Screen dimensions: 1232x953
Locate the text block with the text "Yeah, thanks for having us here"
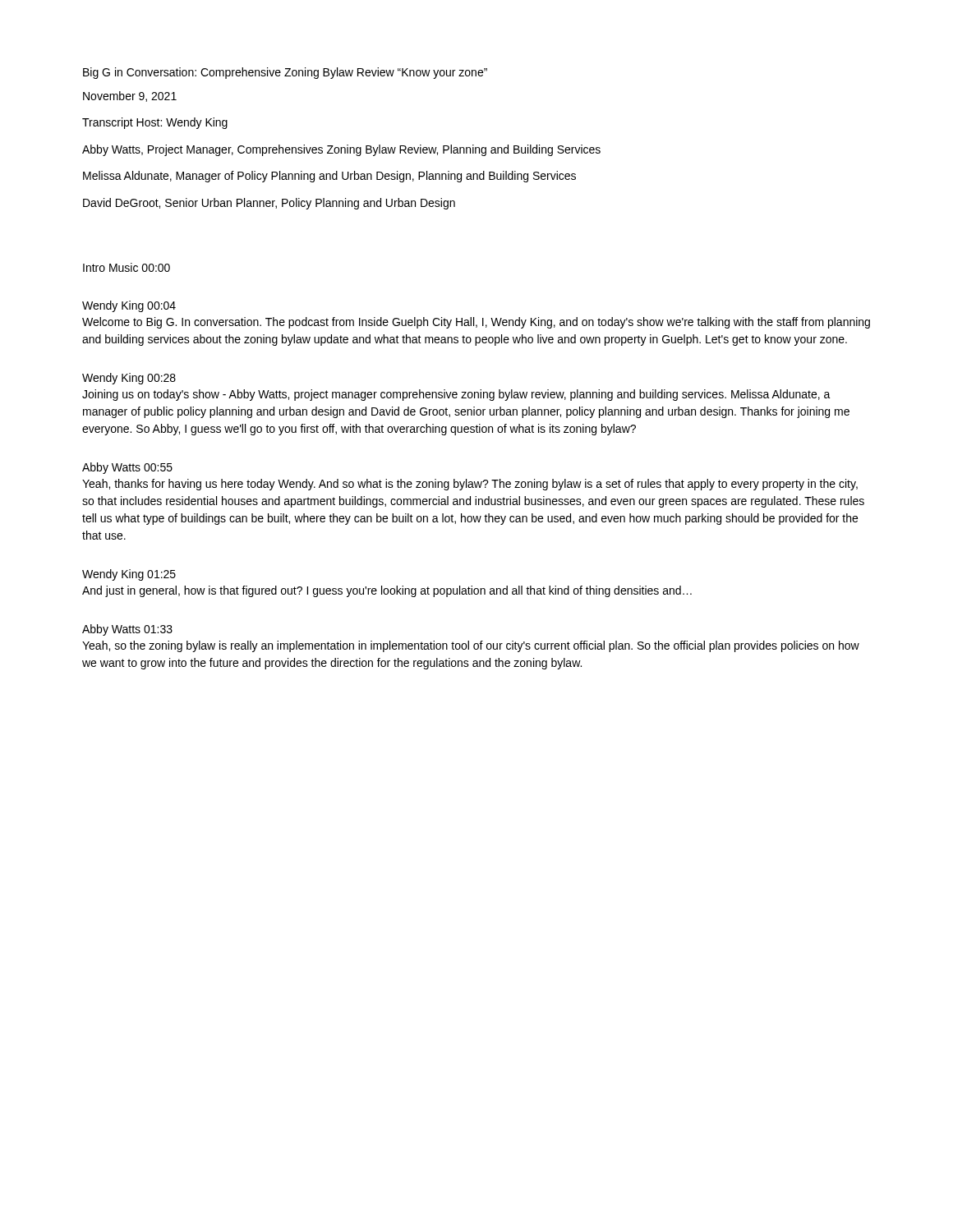tap(473, 510)
